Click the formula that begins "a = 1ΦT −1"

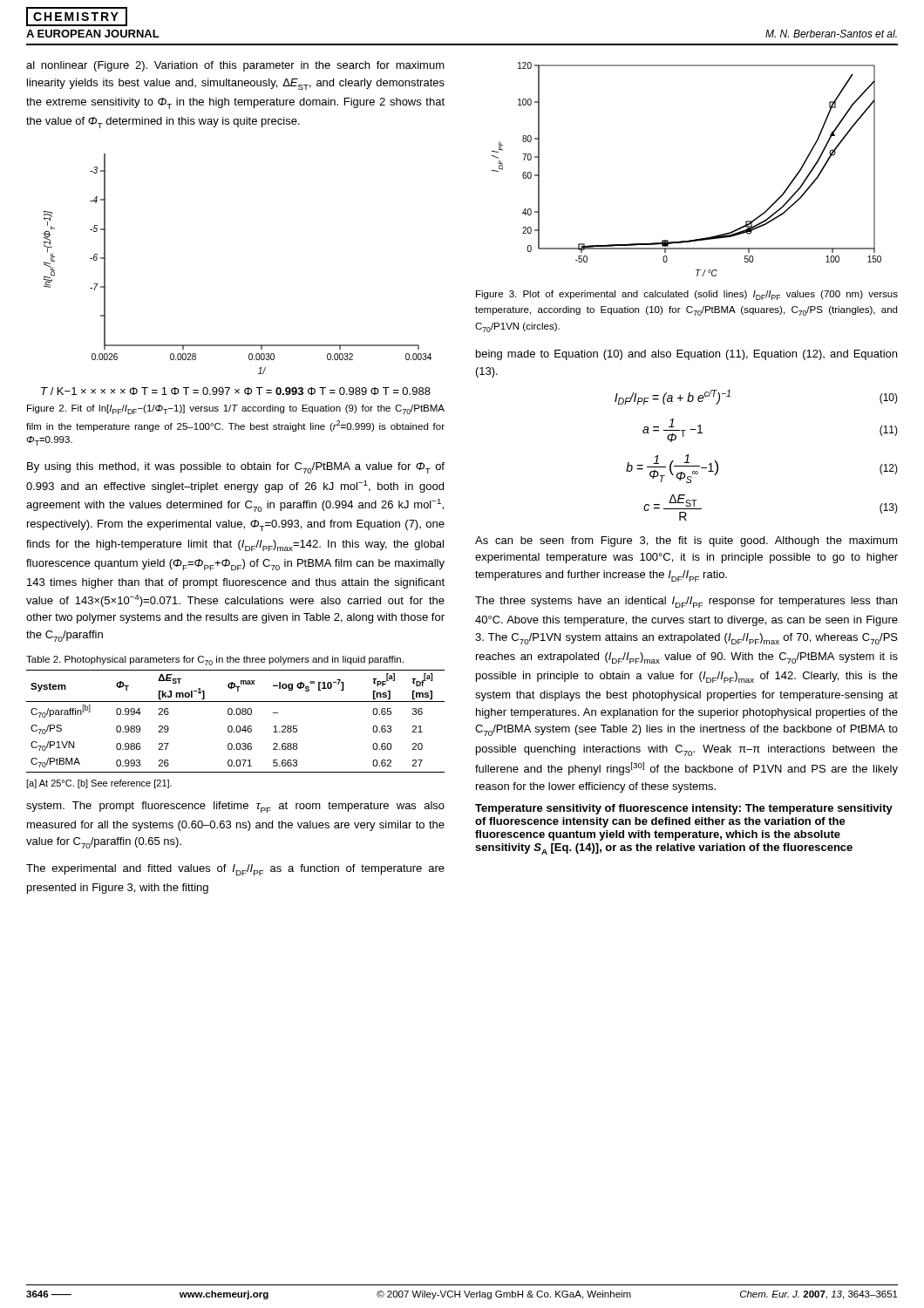pyautogui.click(x=686, y=430)
